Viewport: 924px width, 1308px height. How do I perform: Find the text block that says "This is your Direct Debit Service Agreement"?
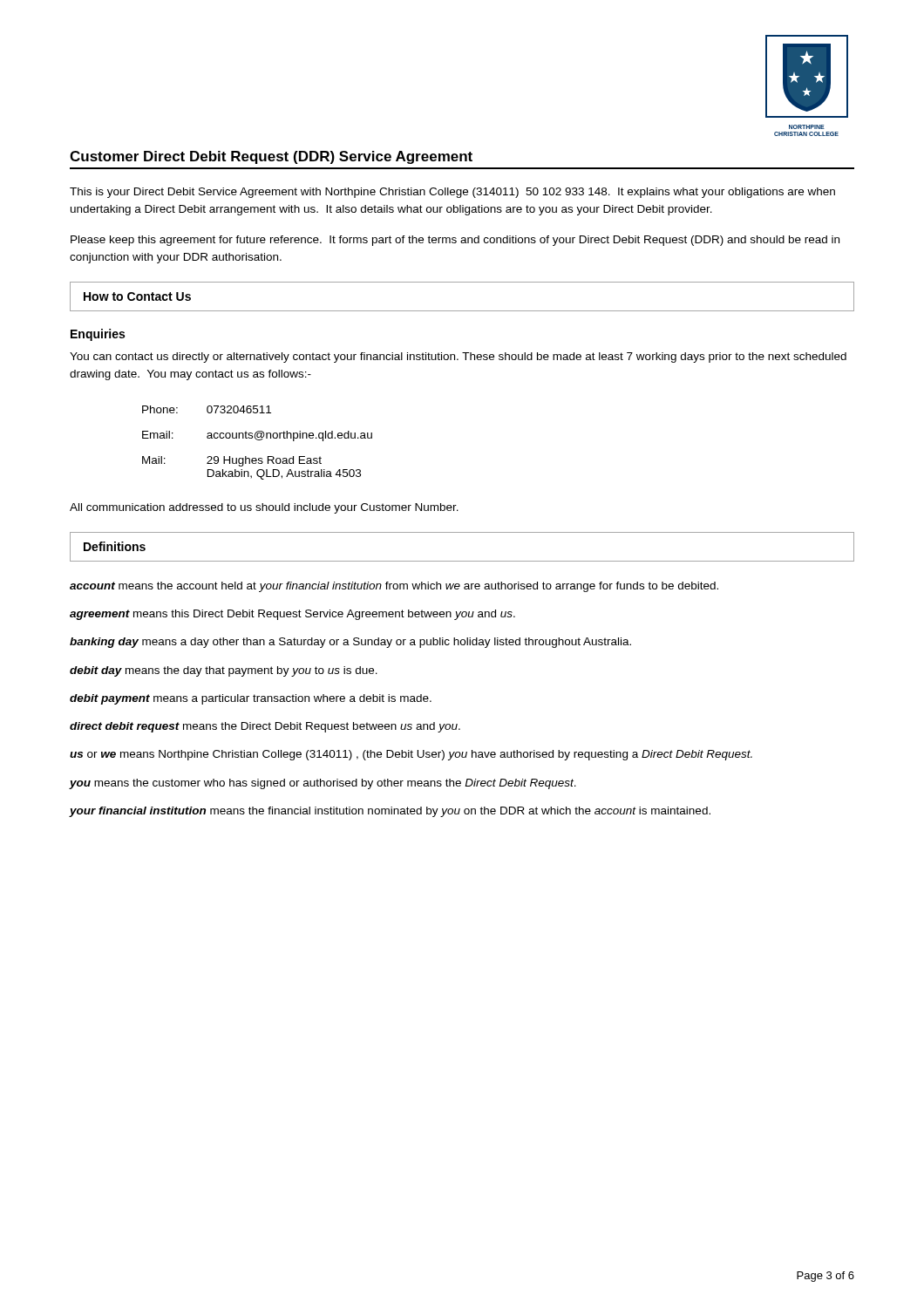(453, 200)
